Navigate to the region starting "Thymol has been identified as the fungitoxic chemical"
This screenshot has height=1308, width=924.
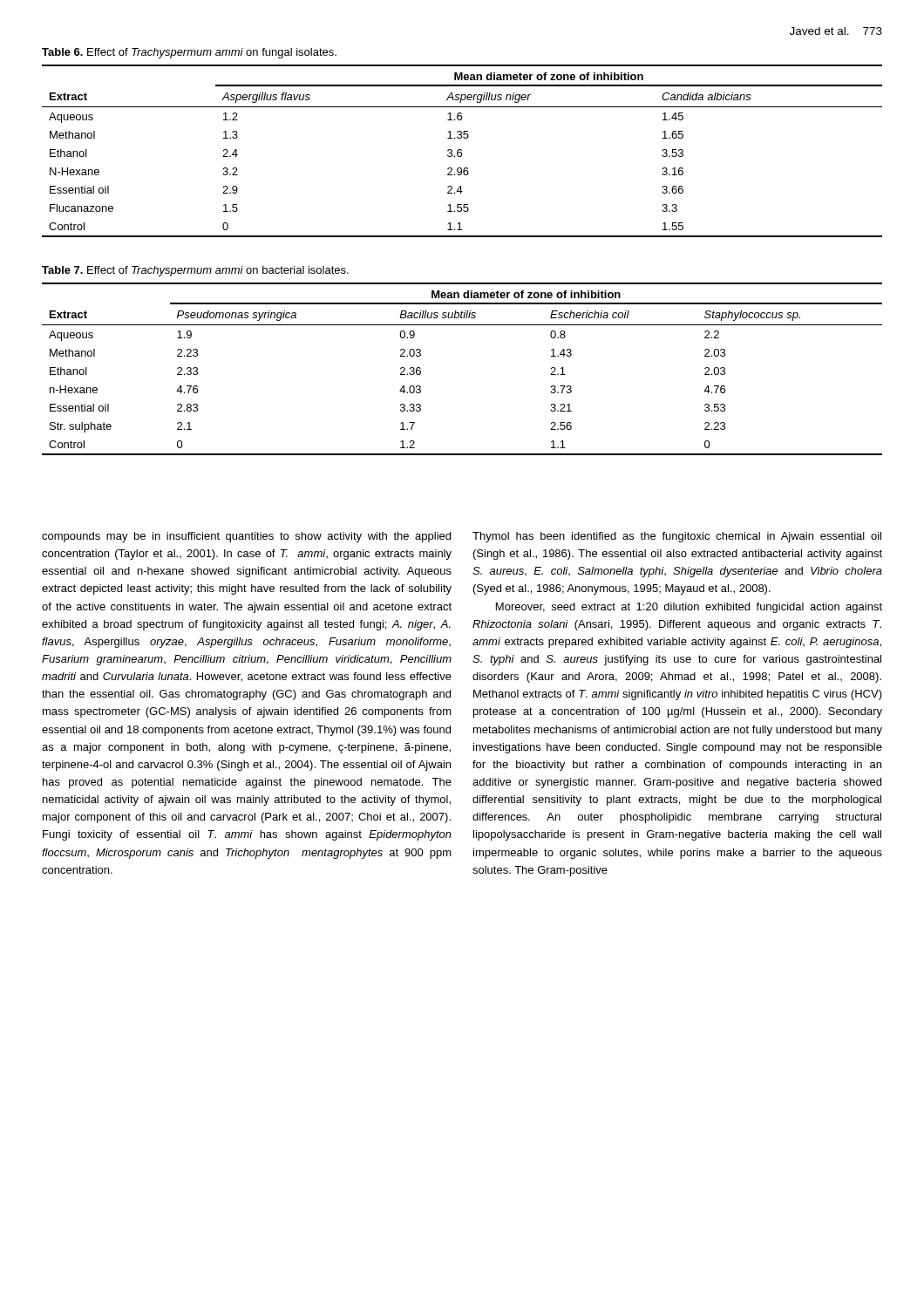click(677, 703)
